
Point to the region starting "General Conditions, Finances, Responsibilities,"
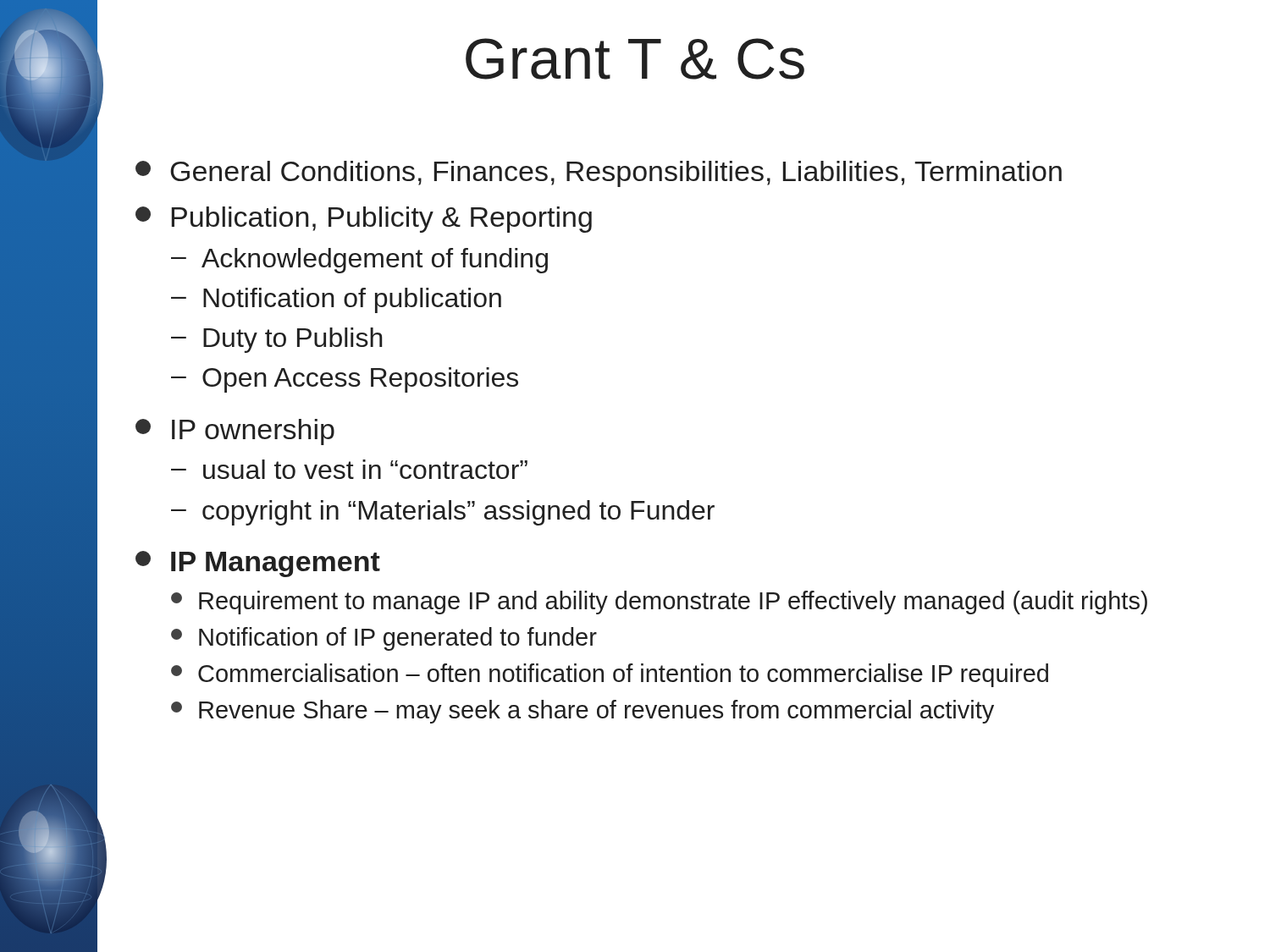[x=677, y=172]
